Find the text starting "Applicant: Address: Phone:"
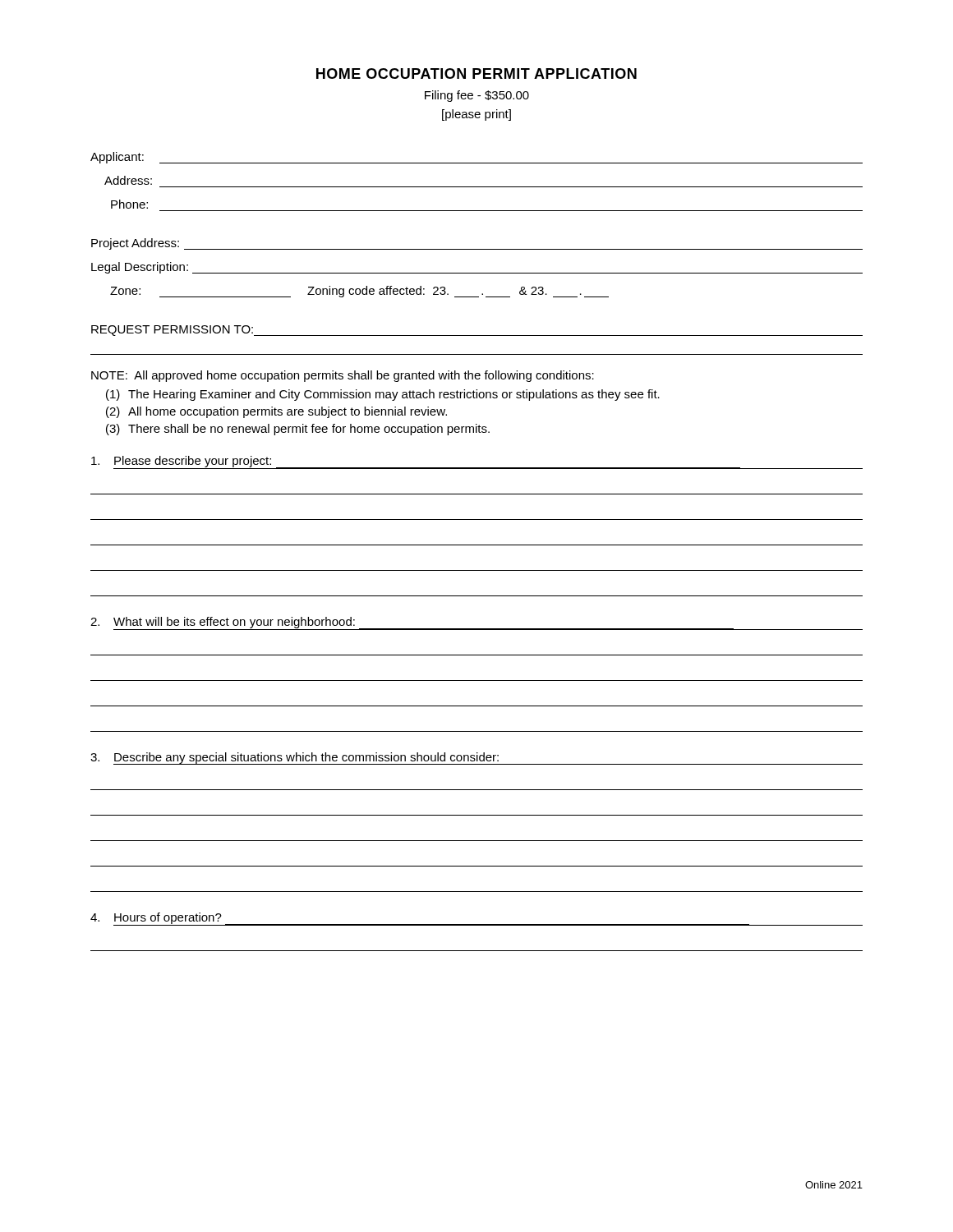 476,179
